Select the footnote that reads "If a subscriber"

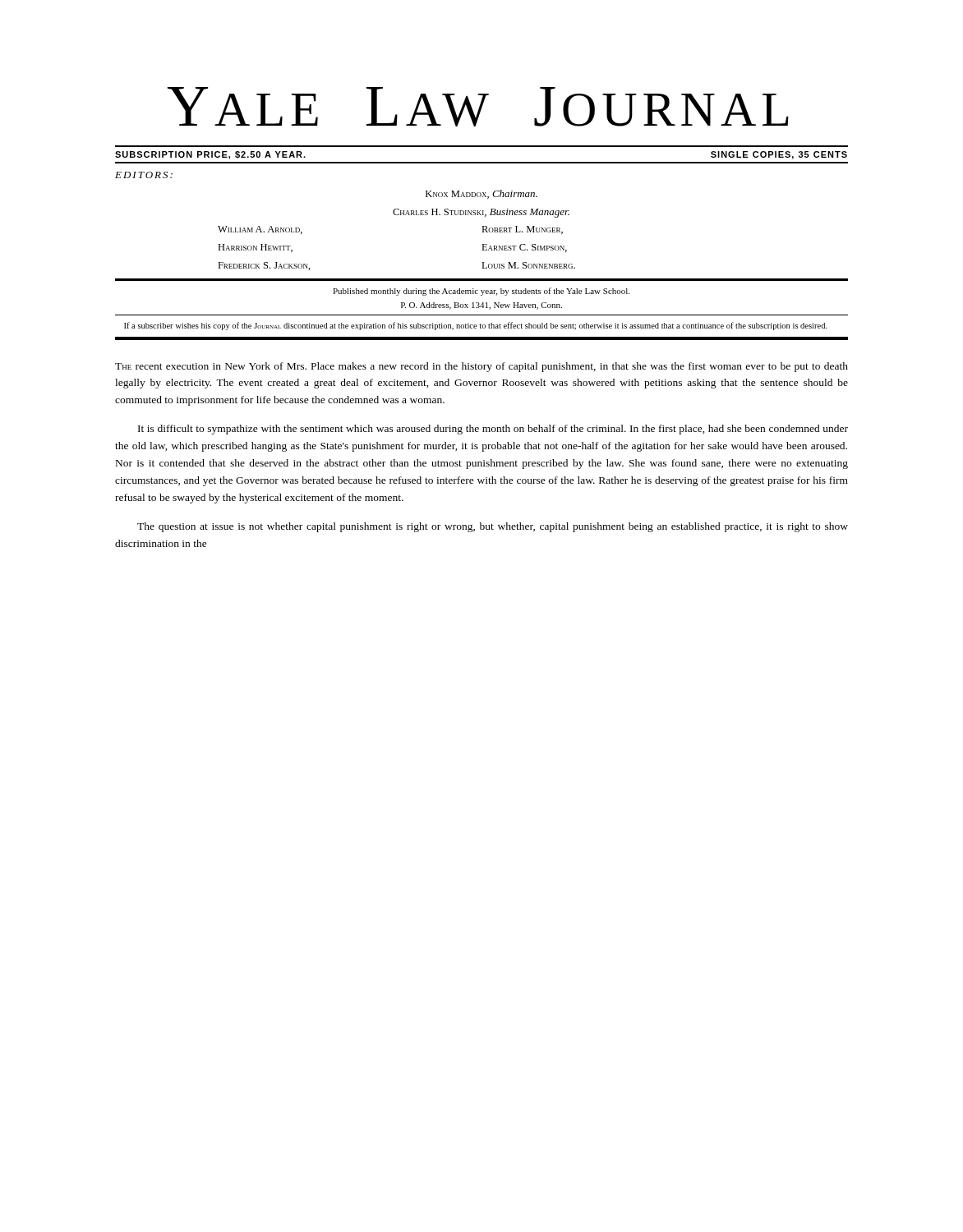[x=471, y=326]
